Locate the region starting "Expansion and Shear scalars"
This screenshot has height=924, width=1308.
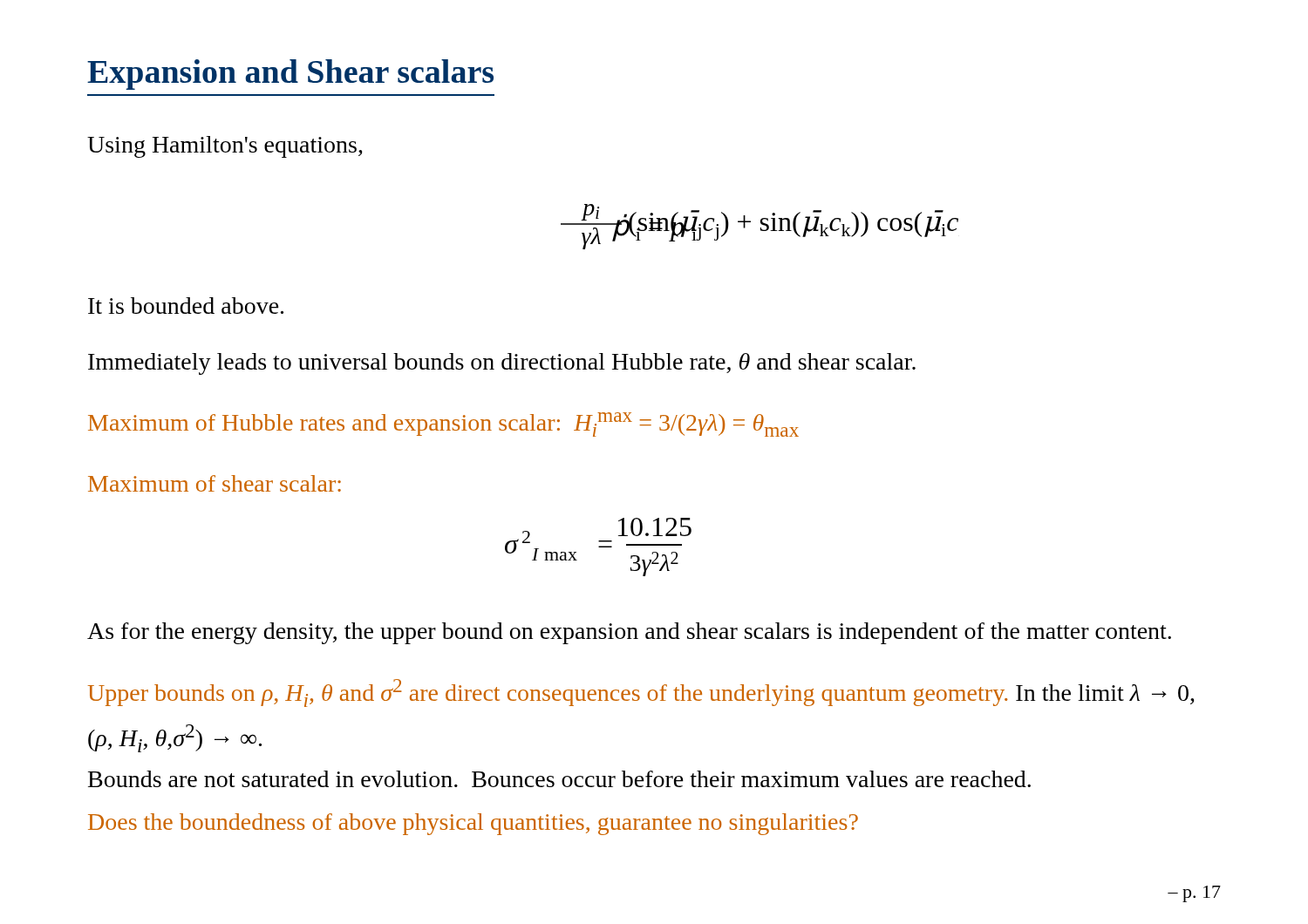(291, 74)
